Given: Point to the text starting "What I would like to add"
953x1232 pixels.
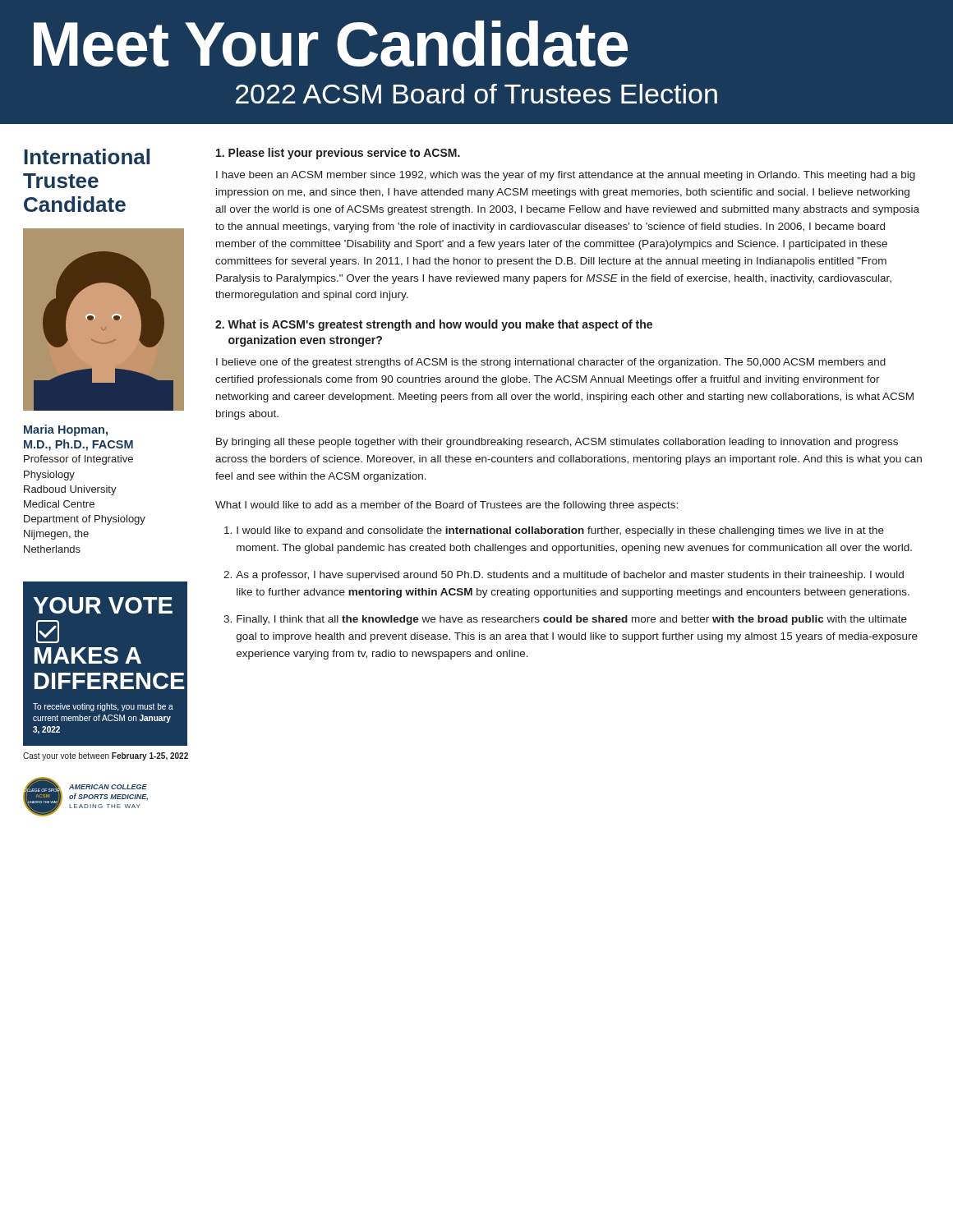Looking at the screenshot, I should coord(447,505).
